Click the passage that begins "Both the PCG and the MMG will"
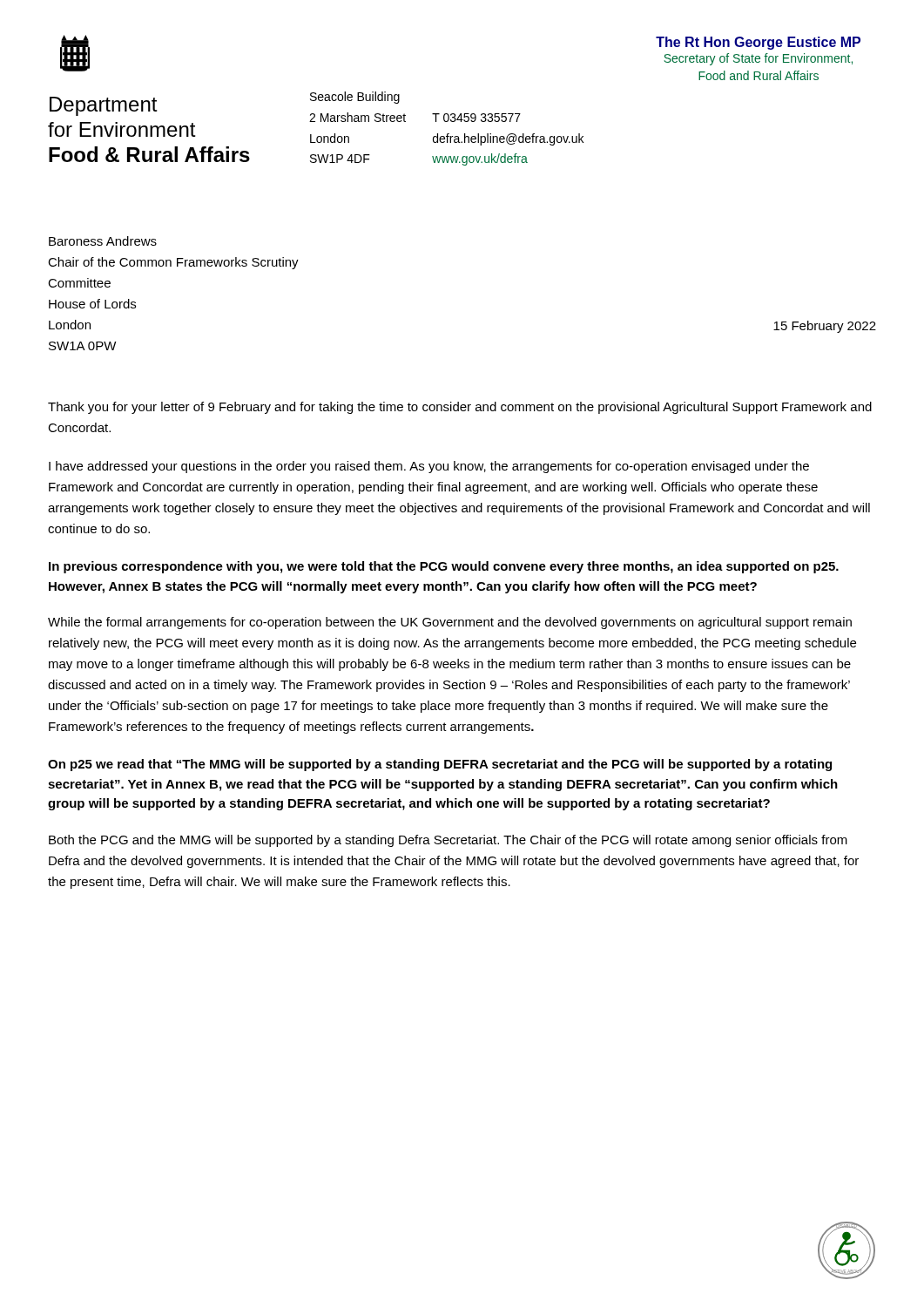The width and height of the screenshot is (924, 1307). tap(453, 860)
